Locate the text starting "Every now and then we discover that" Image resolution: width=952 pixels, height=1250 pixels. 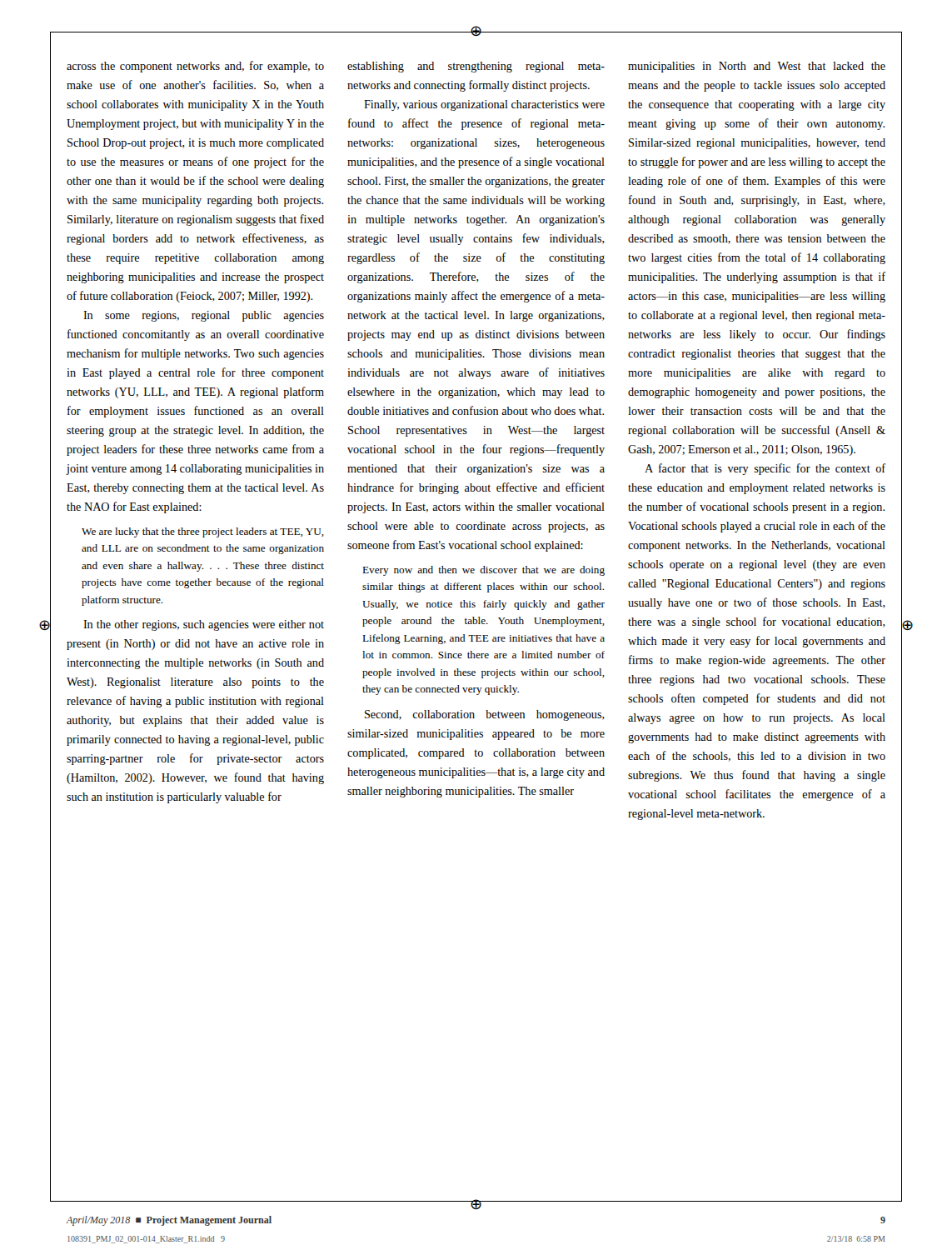click(484, 630)
